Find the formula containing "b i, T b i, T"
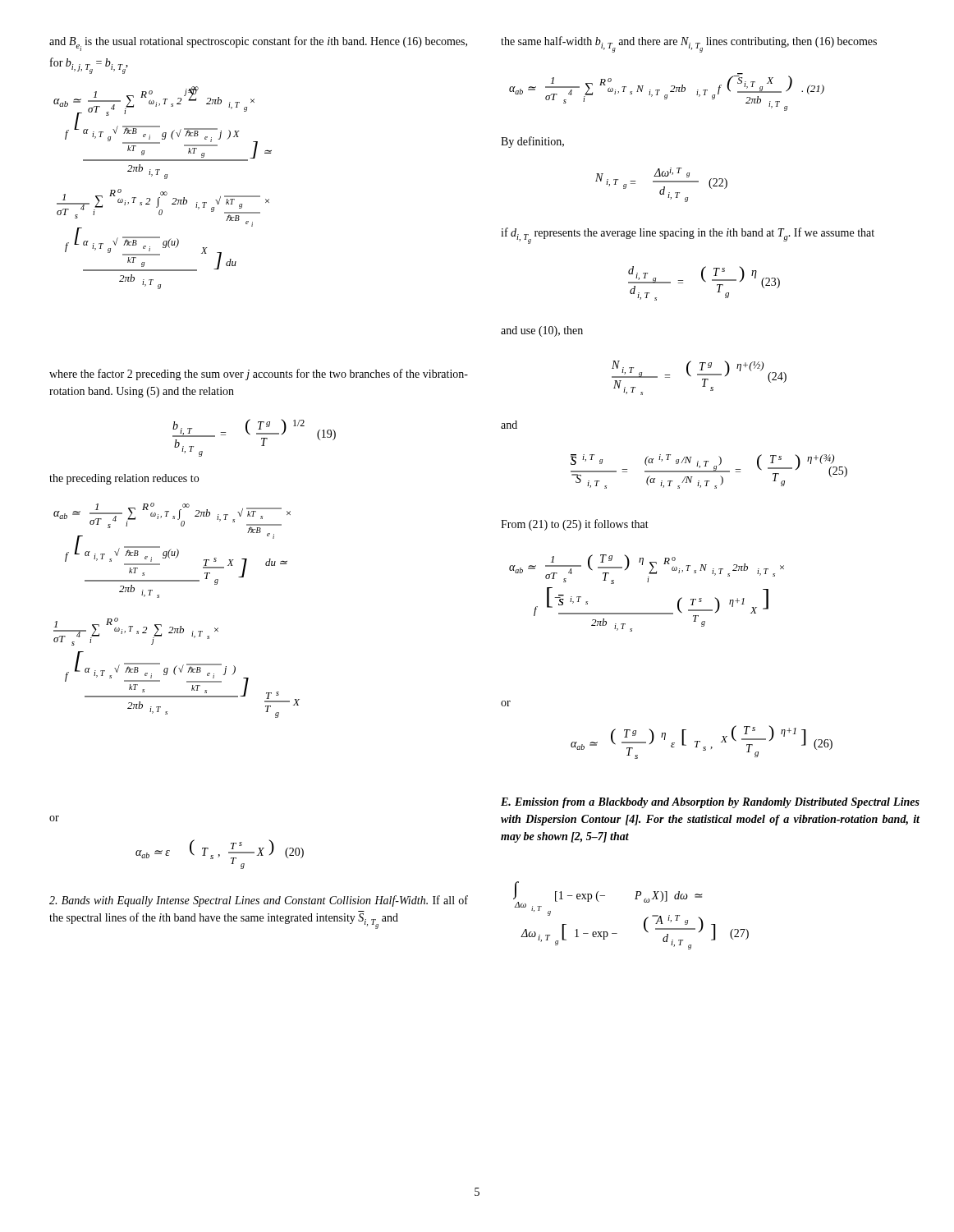This screenshot has height=1232, width=954. click(x=259, y=434)
